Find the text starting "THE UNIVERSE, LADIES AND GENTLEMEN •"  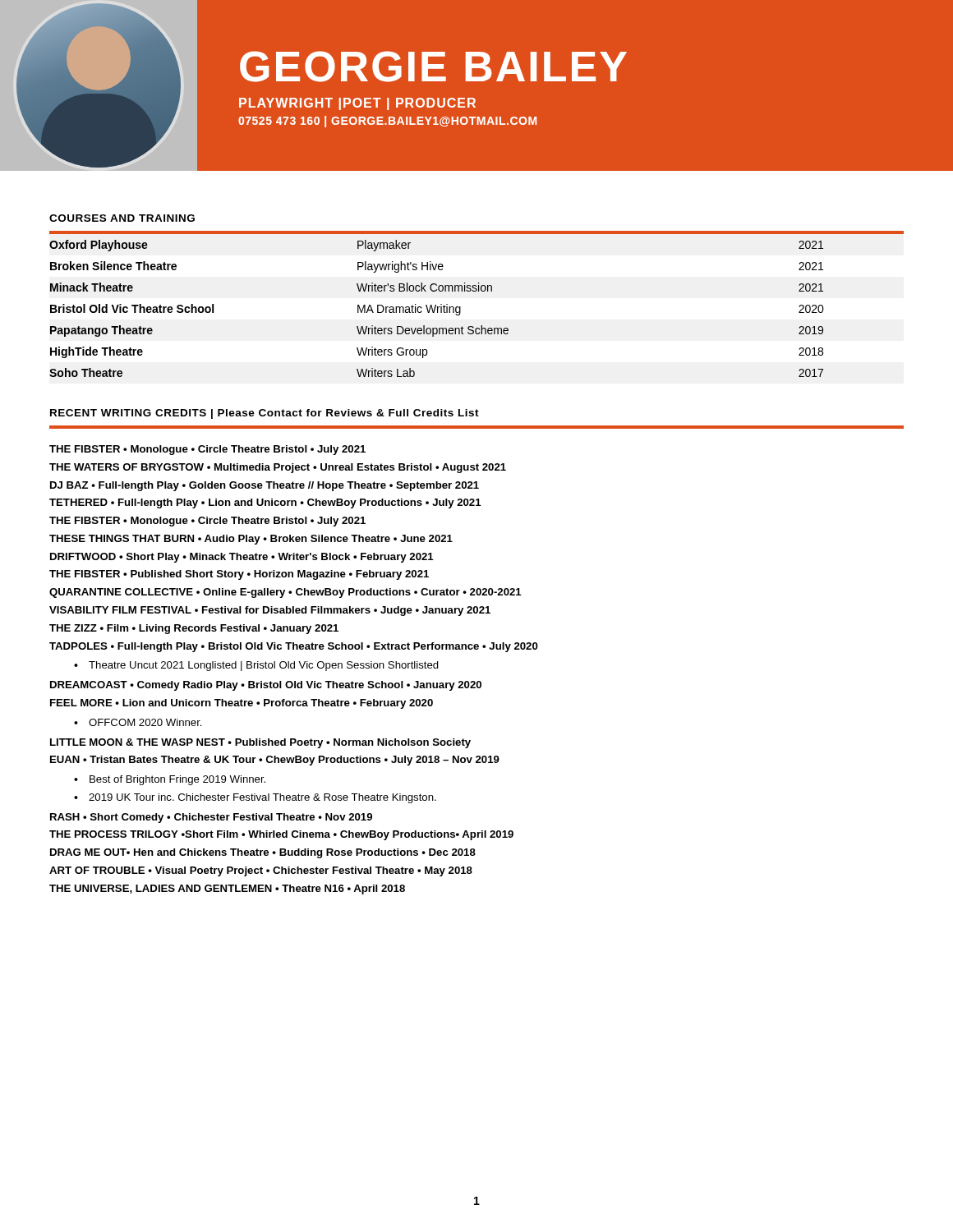[x=227, y=888]
